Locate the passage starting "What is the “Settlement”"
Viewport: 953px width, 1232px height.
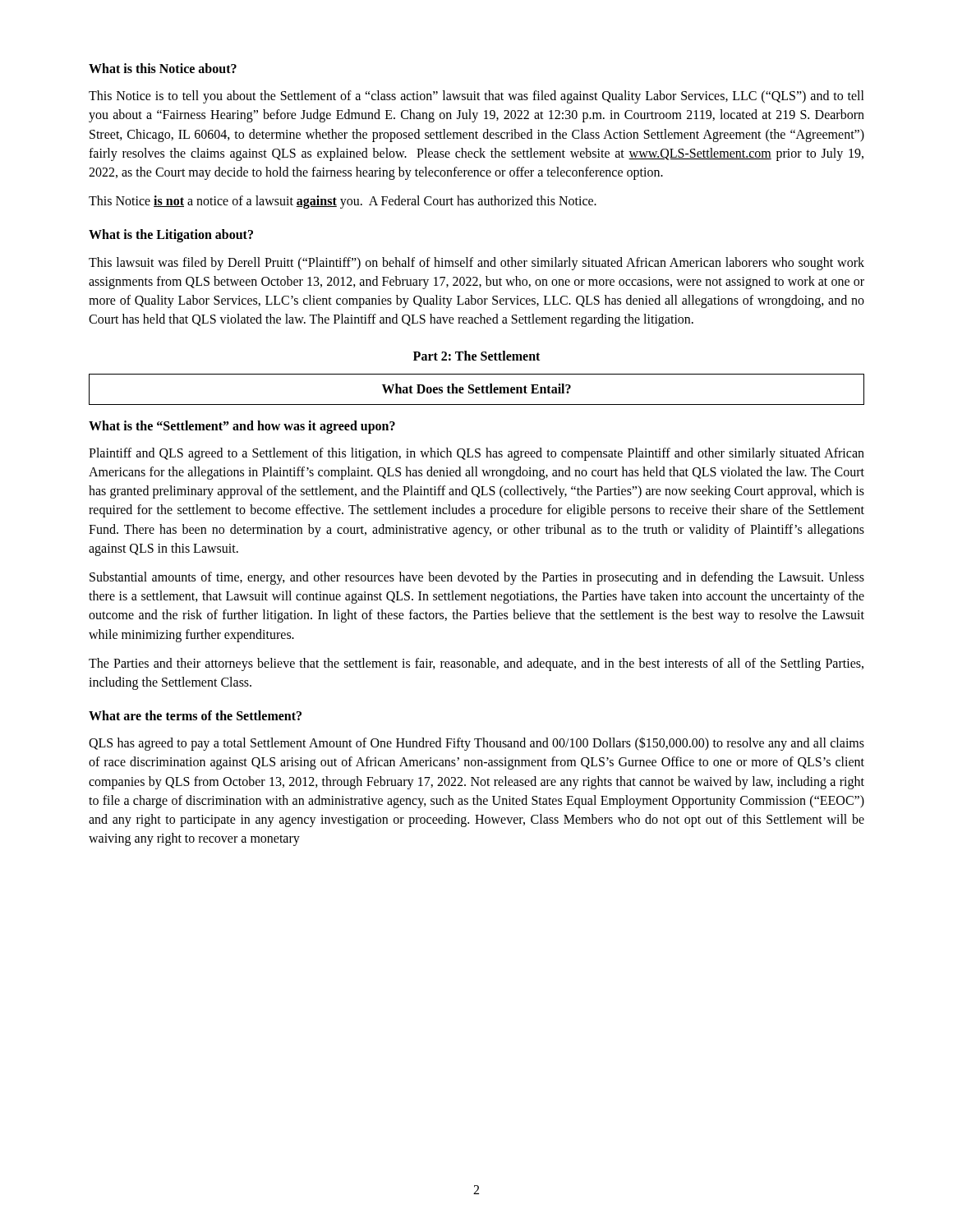242,426
